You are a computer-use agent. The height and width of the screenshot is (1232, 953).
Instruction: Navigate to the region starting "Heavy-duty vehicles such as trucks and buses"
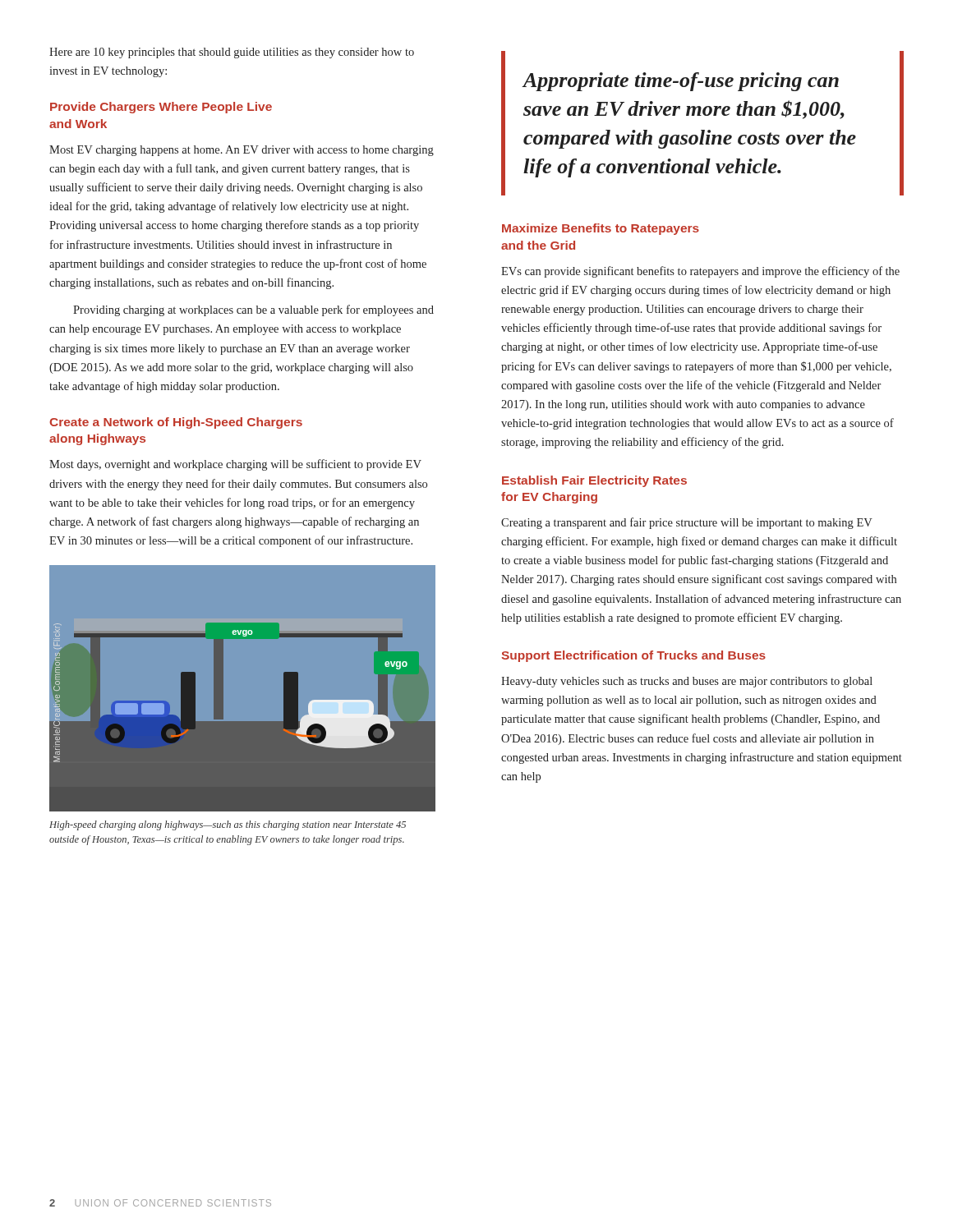[702, 729]
